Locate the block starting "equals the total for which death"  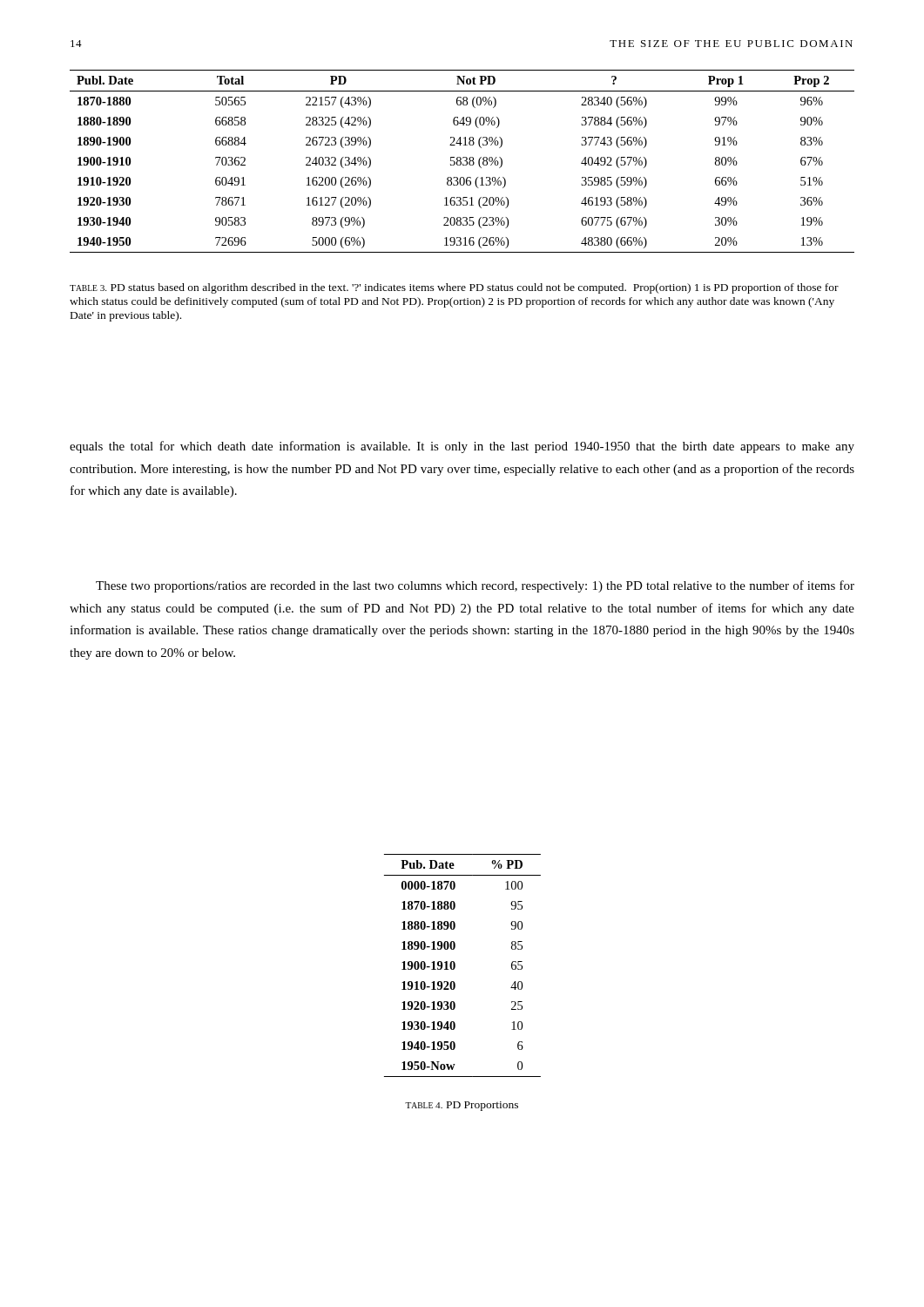tap(462, 468)
